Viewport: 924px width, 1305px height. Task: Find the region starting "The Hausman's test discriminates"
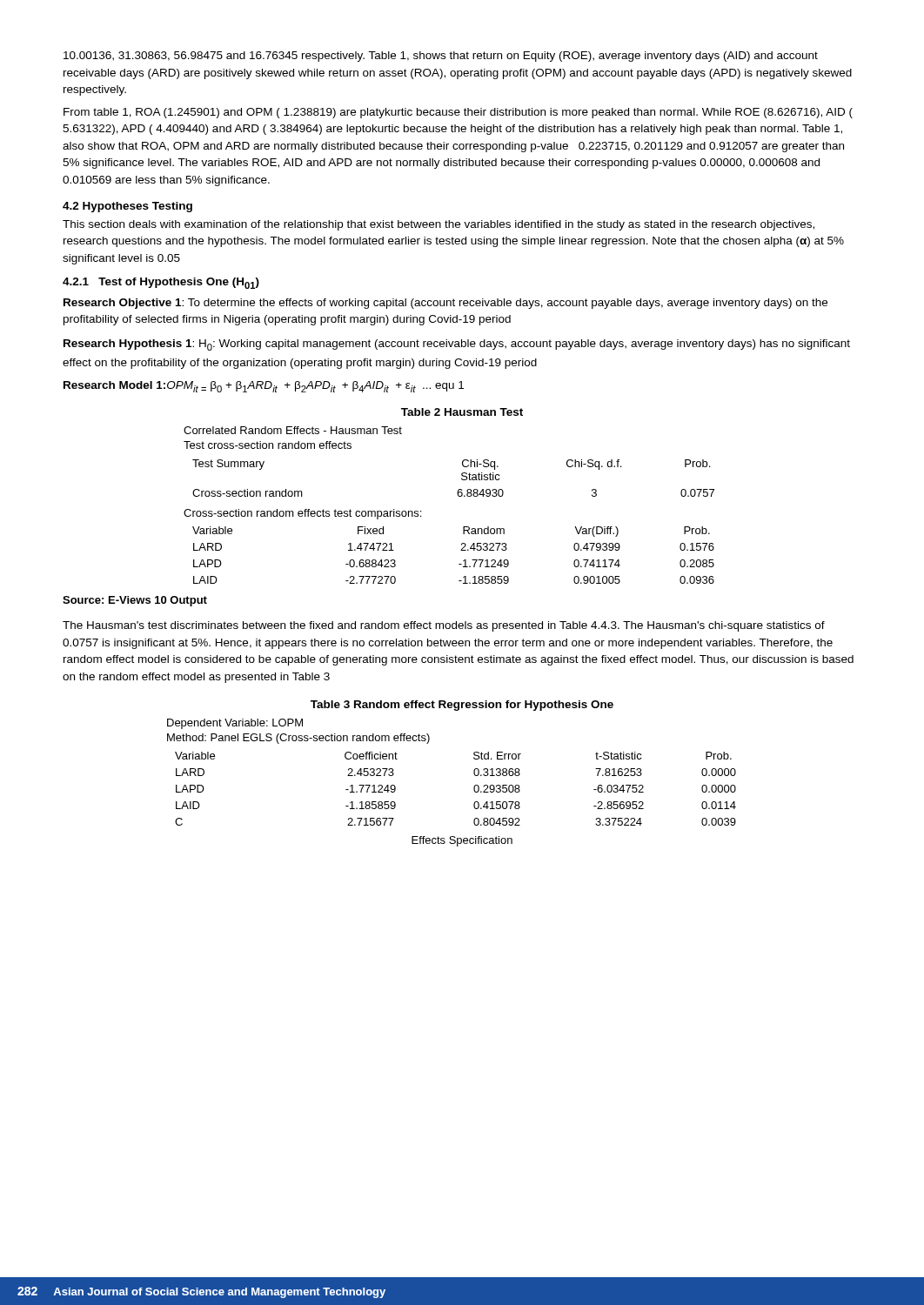coord(458,651)
